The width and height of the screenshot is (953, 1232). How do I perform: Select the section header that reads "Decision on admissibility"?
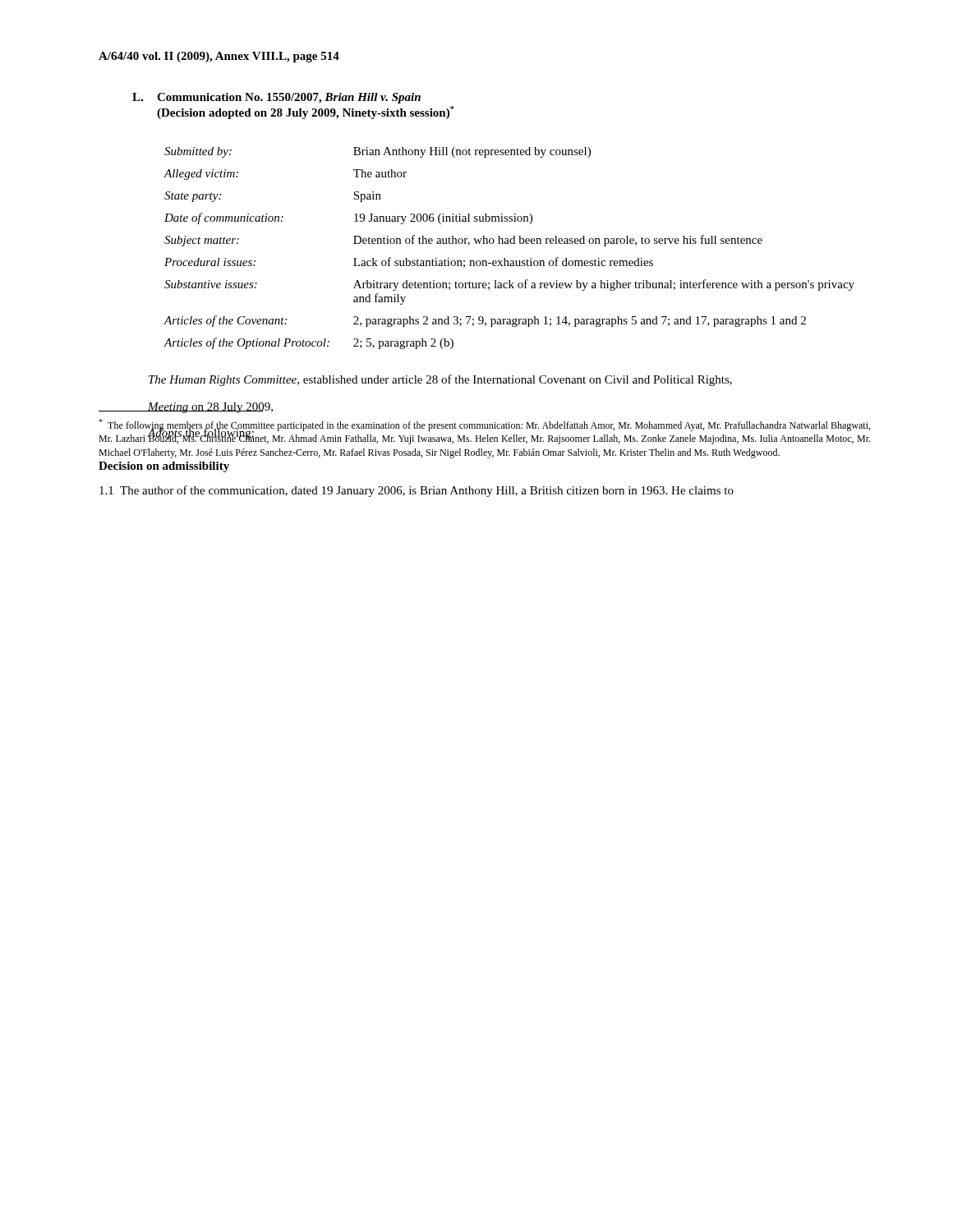164,465
